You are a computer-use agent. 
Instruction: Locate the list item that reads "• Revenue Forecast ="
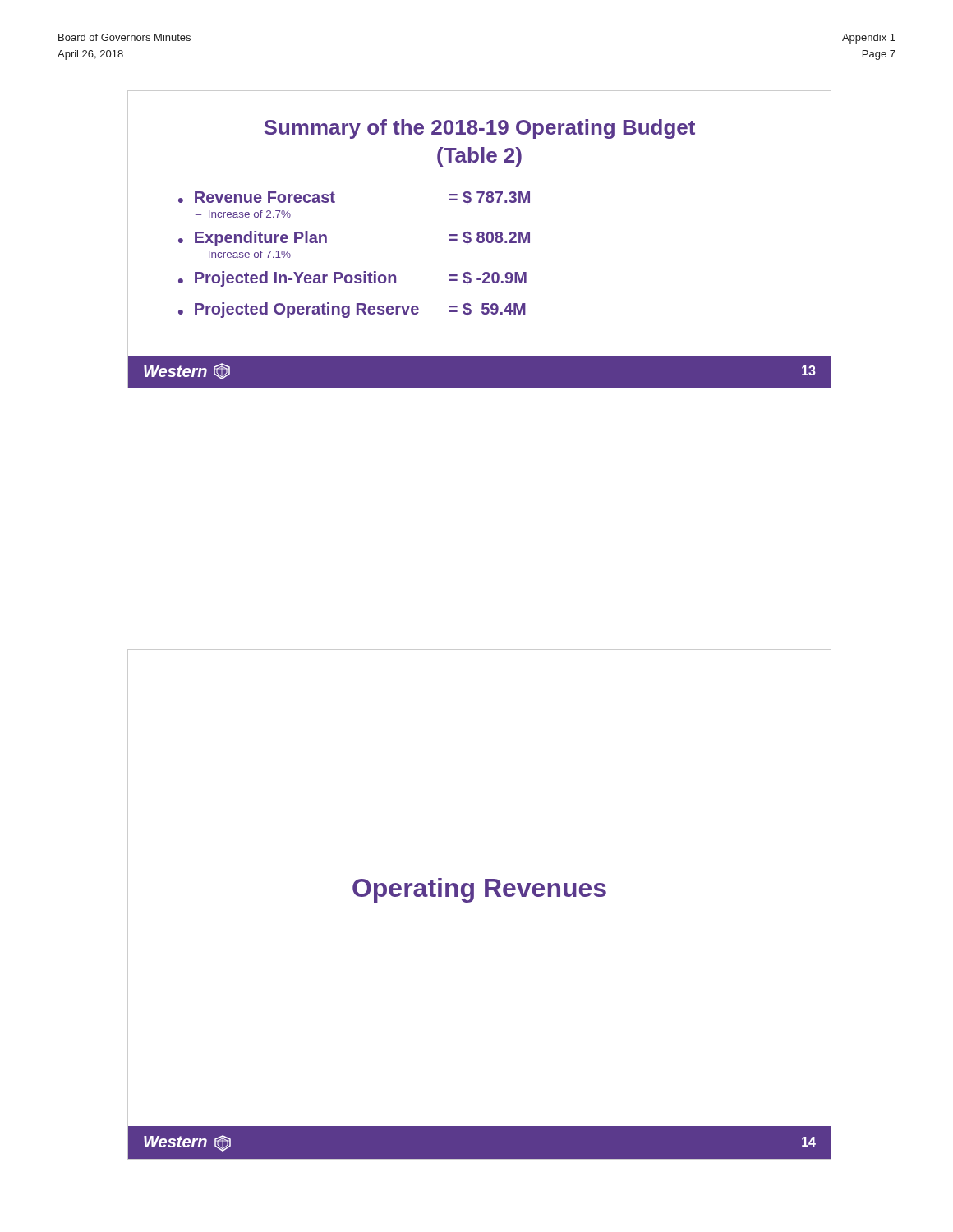pyautogui.click(x=488, y=204)
